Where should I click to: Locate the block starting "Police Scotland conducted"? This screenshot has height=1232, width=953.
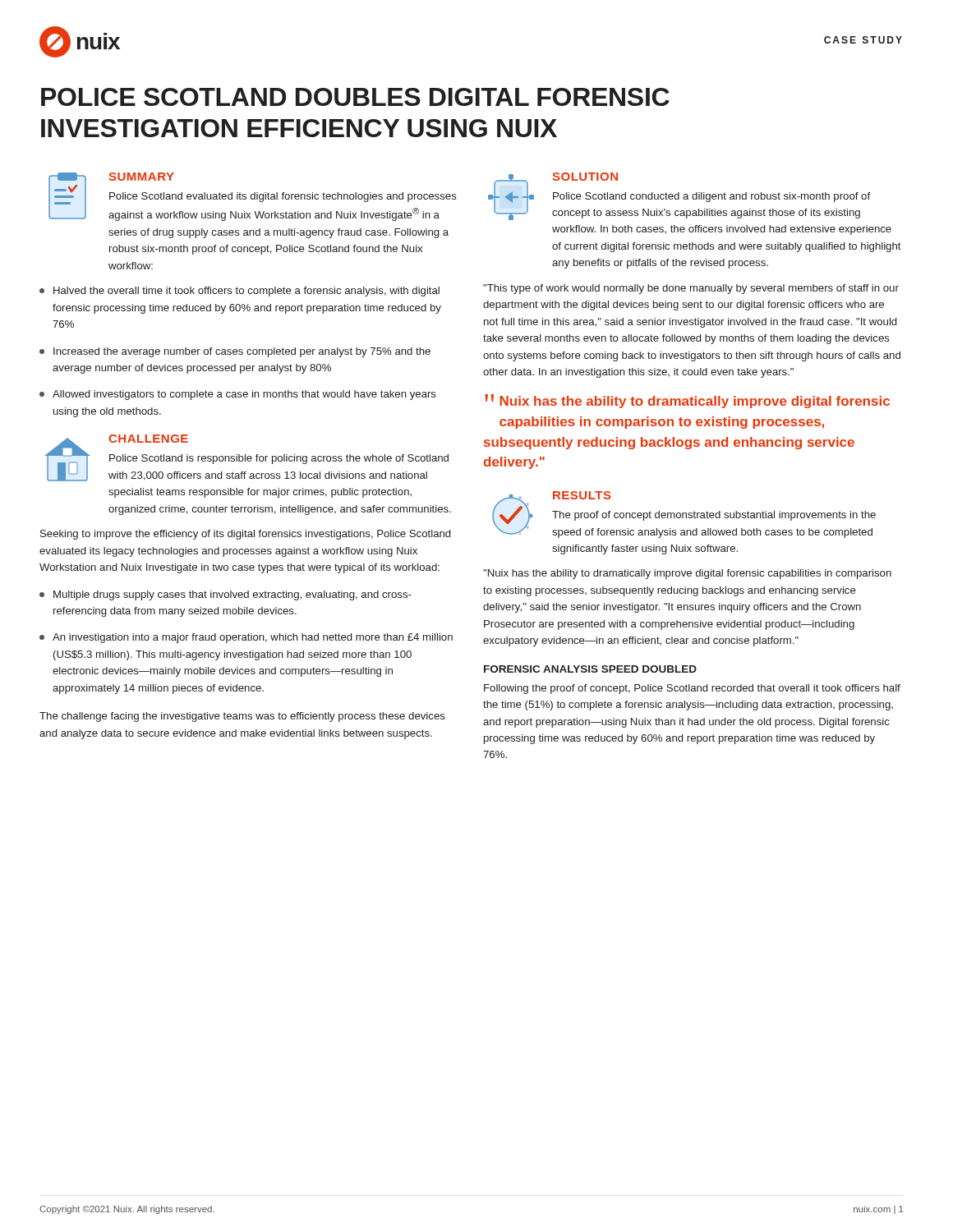pyautogui.click(x=726, y=229)
